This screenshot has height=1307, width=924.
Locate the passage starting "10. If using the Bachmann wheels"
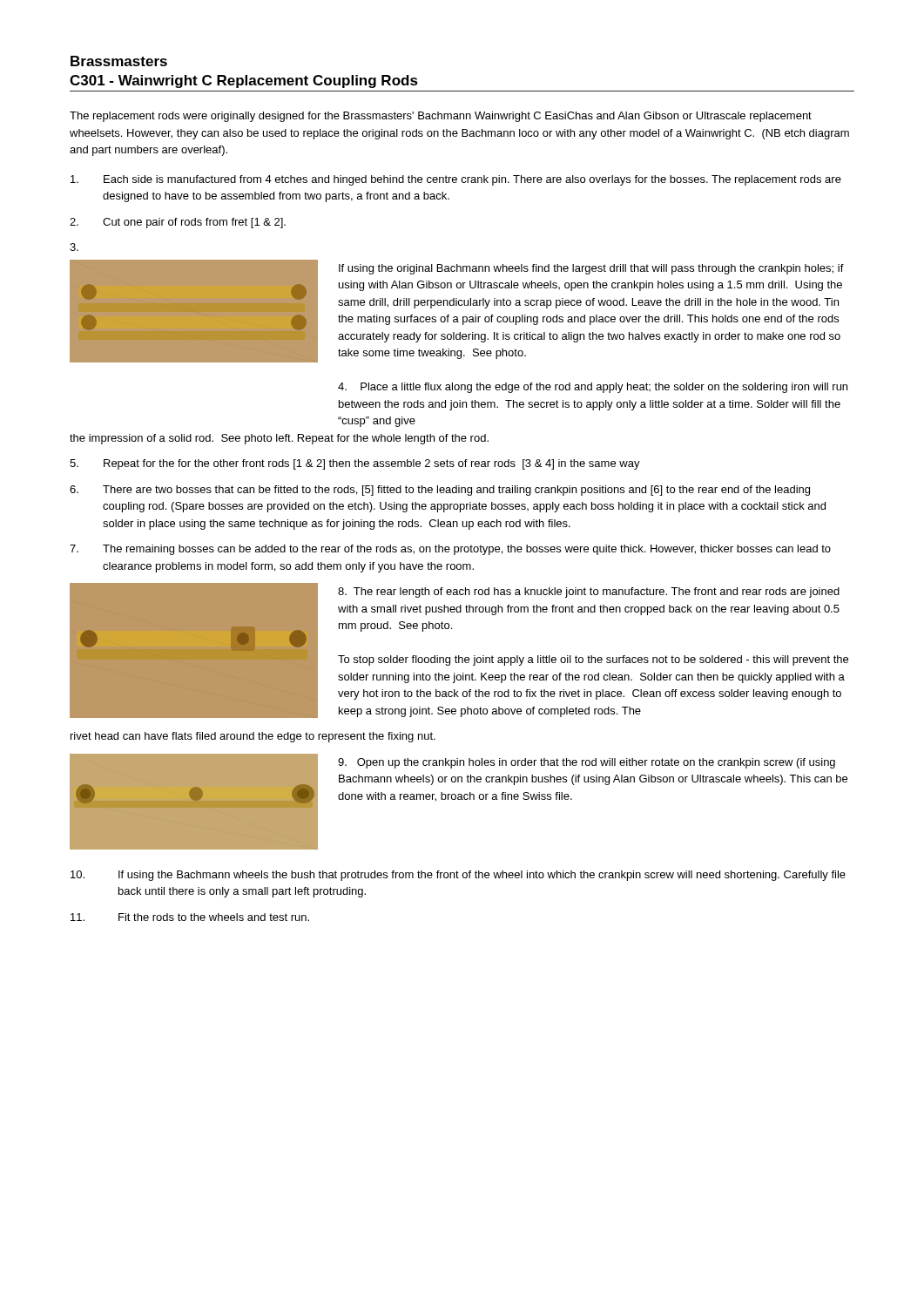462,883
